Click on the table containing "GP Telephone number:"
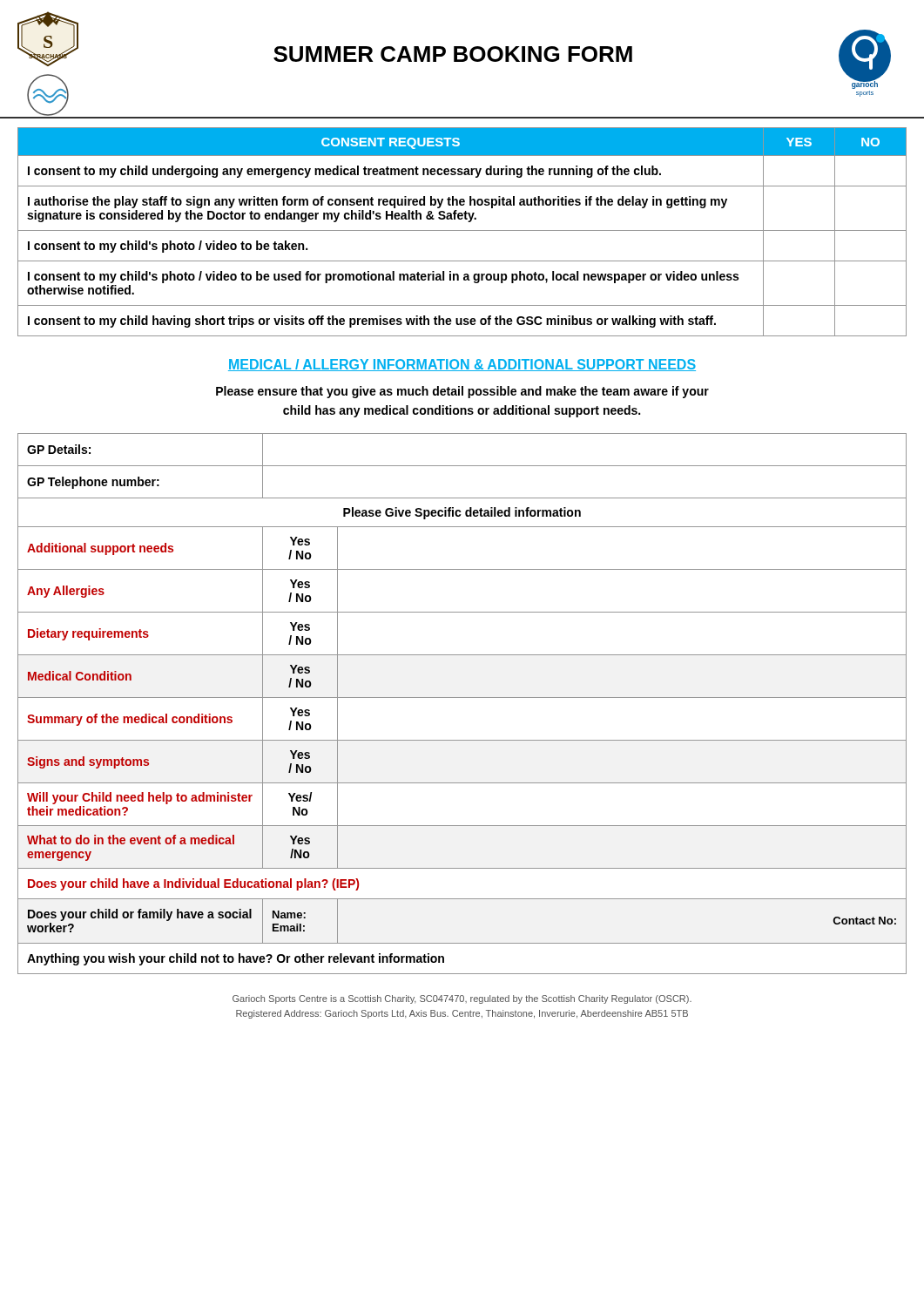924x1307 pixels. 462,703
